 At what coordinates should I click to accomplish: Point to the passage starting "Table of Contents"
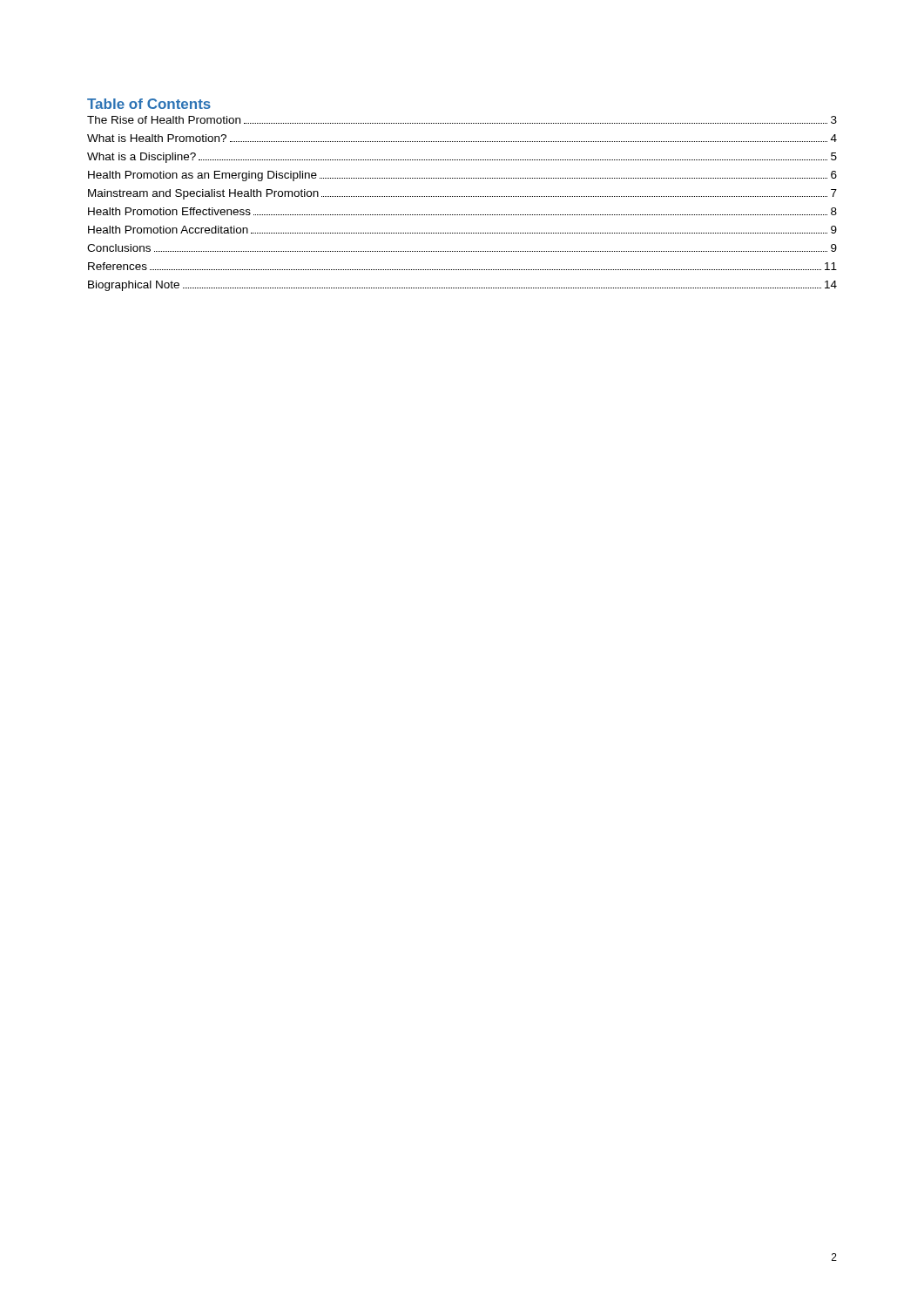click(149, 104)
